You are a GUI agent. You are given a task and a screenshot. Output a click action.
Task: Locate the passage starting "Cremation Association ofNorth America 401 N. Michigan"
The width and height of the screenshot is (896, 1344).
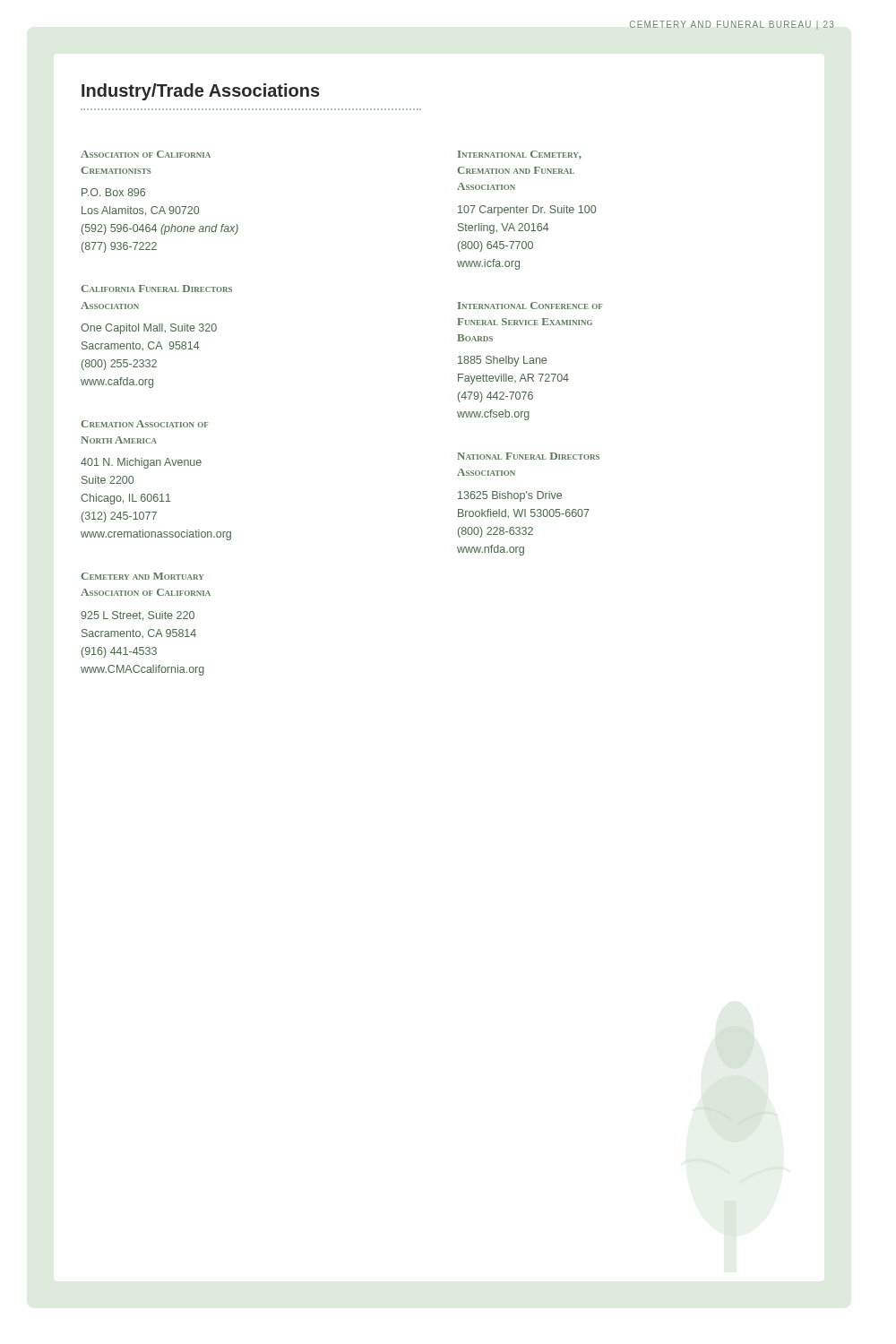[x=145, y=424]
